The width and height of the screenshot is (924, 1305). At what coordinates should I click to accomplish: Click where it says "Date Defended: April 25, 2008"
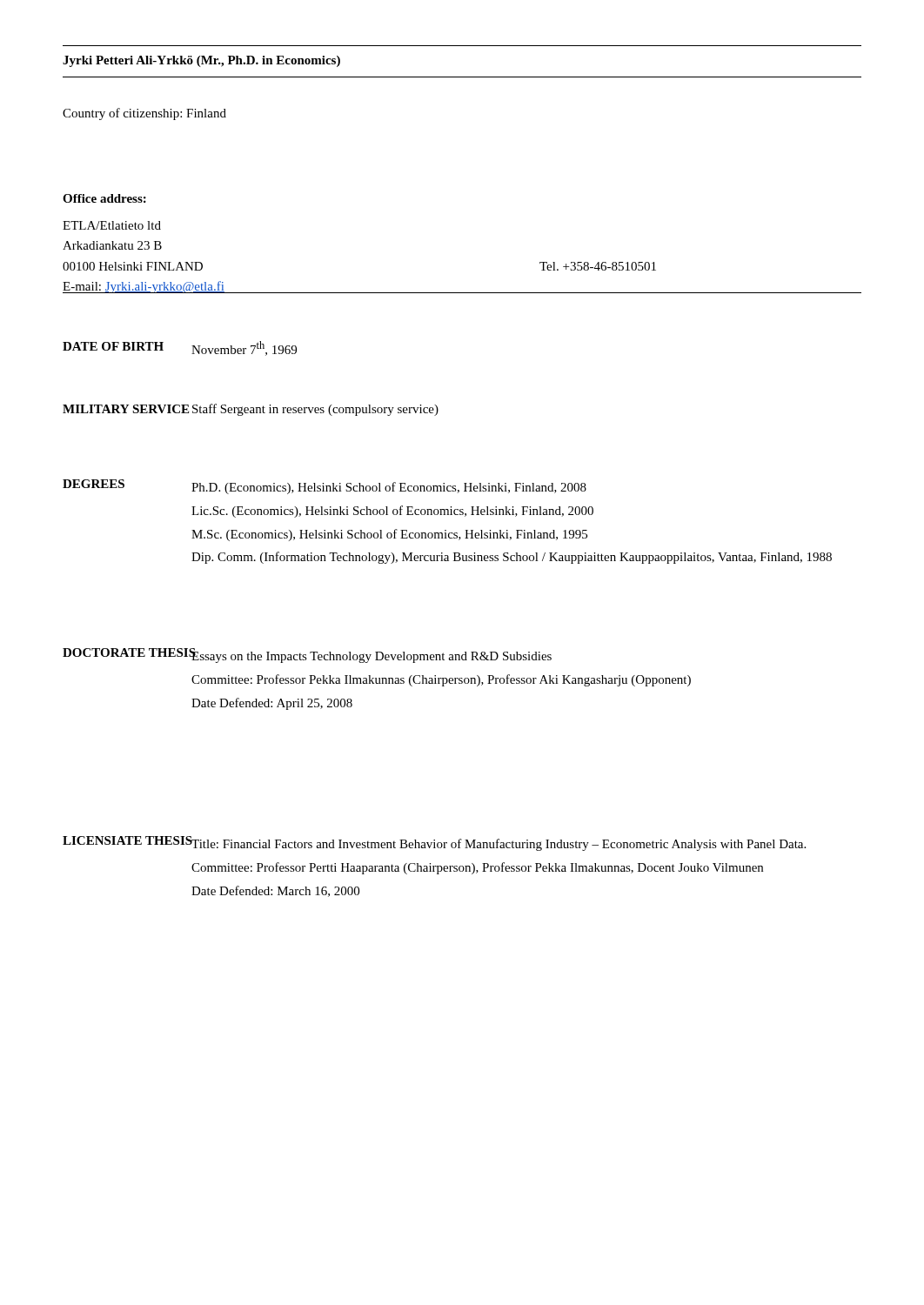[272, 703]
